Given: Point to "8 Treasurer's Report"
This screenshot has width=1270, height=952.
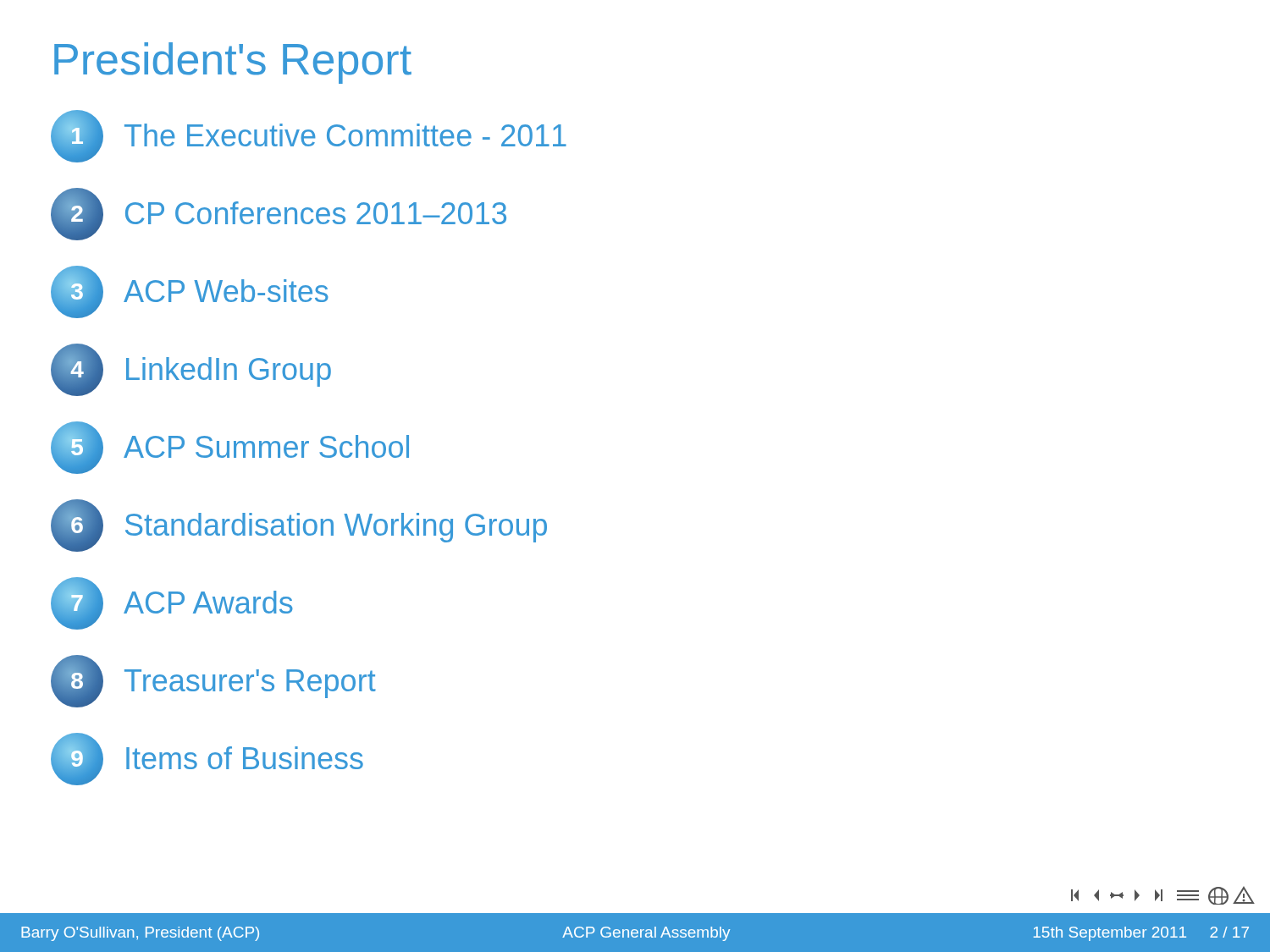Looking at the screenshot, I should click(213, 681).
